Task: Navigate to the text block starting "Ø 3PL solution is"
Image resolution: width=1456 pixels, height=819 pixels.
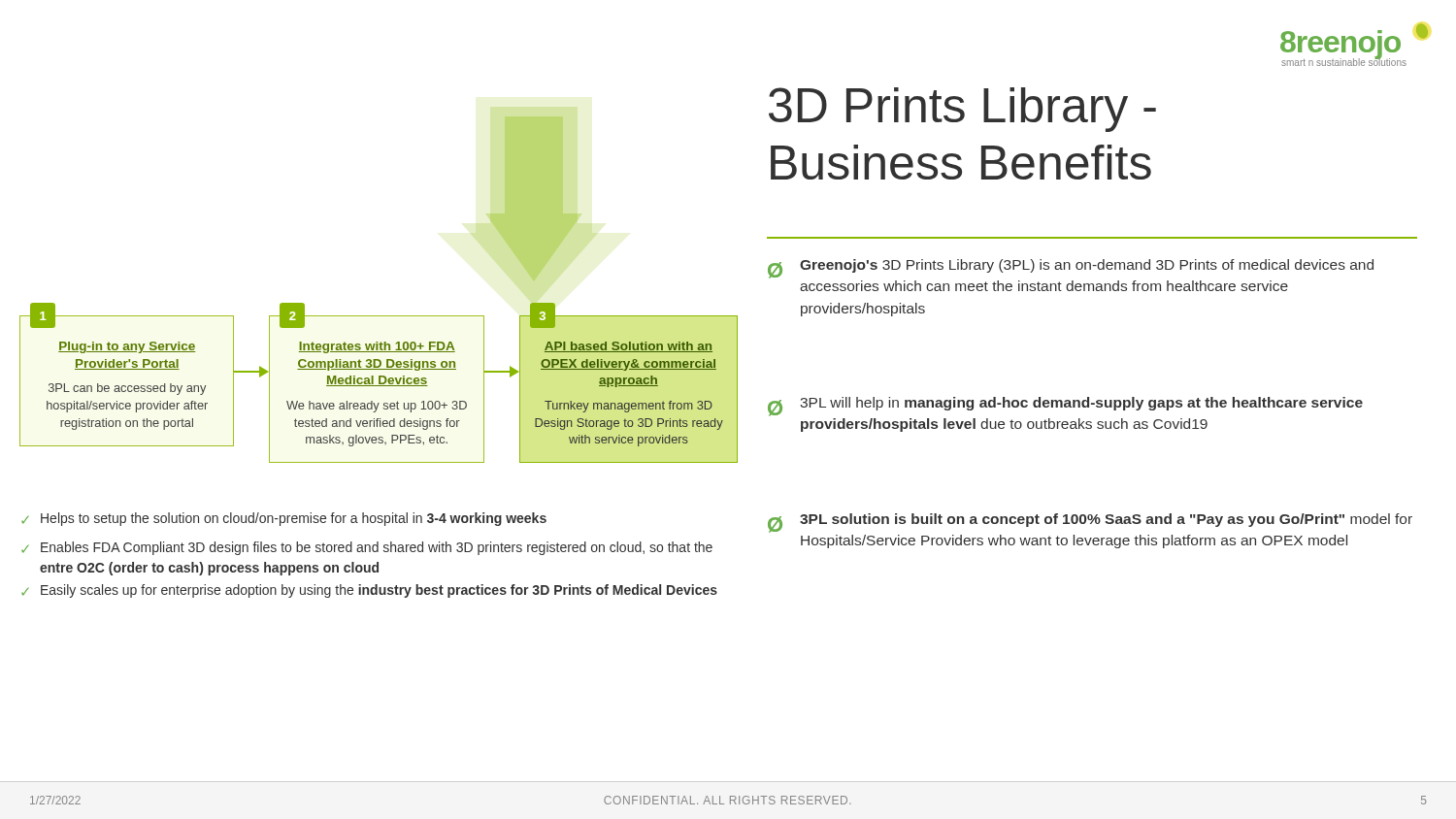Action: coord(1092,530)
